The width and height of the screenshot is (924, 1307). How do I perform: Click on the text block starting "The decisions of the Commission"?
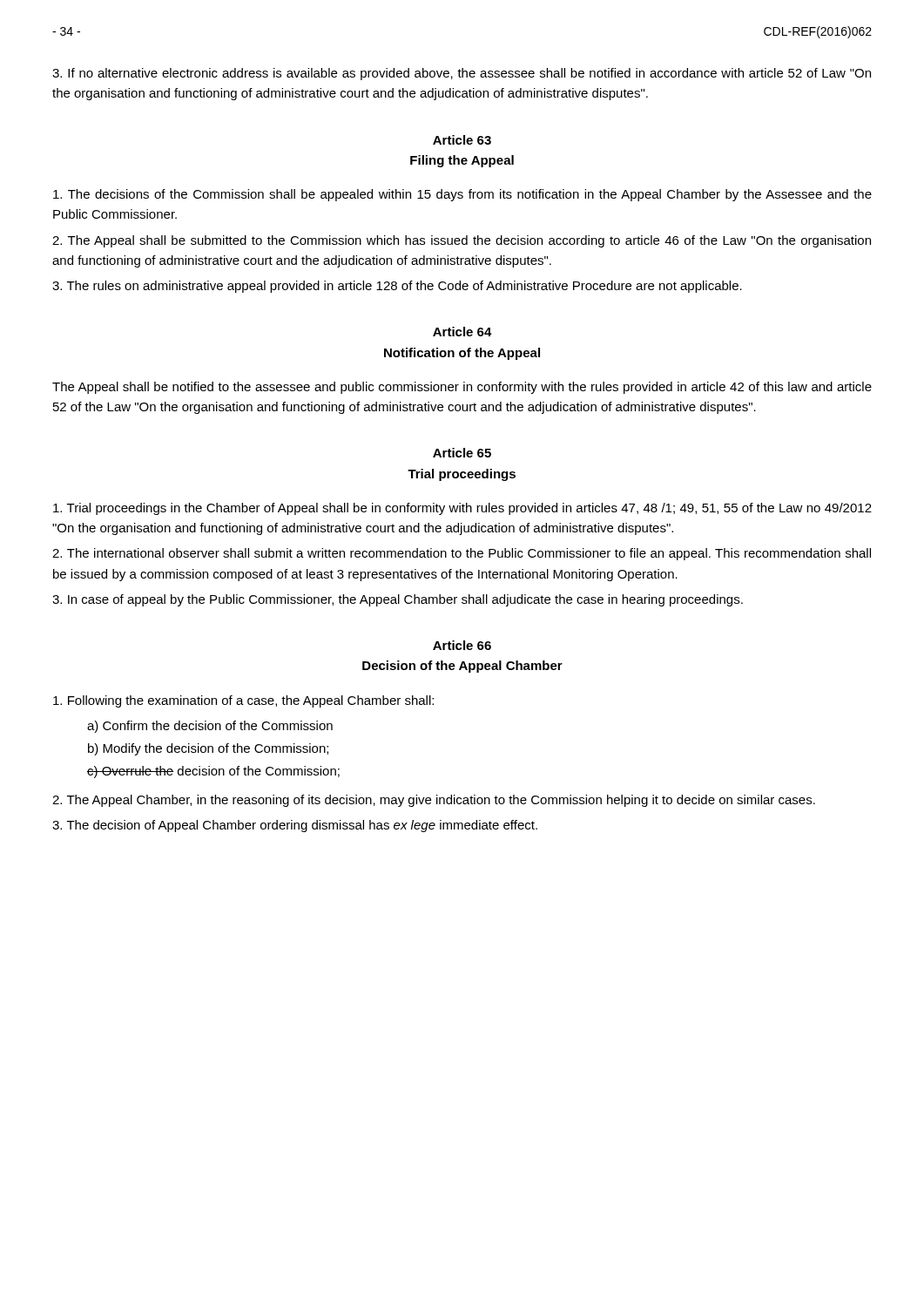[x=462, y=204]
